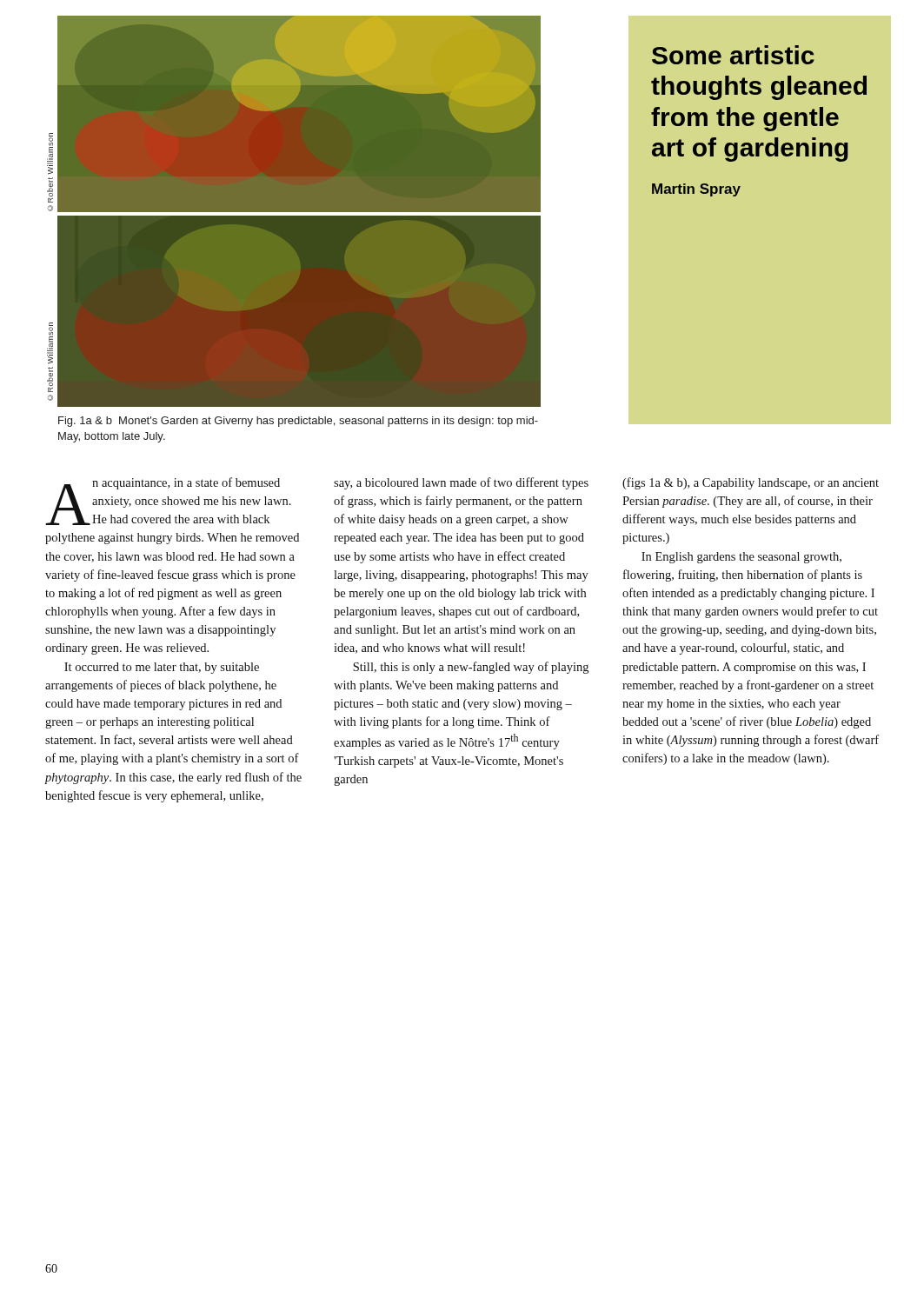Image resolution: width=924 pixels, height=1304 pixels.
Task: Point to the block beginning "say, a bicoloured"
Action: coord(462,631)
